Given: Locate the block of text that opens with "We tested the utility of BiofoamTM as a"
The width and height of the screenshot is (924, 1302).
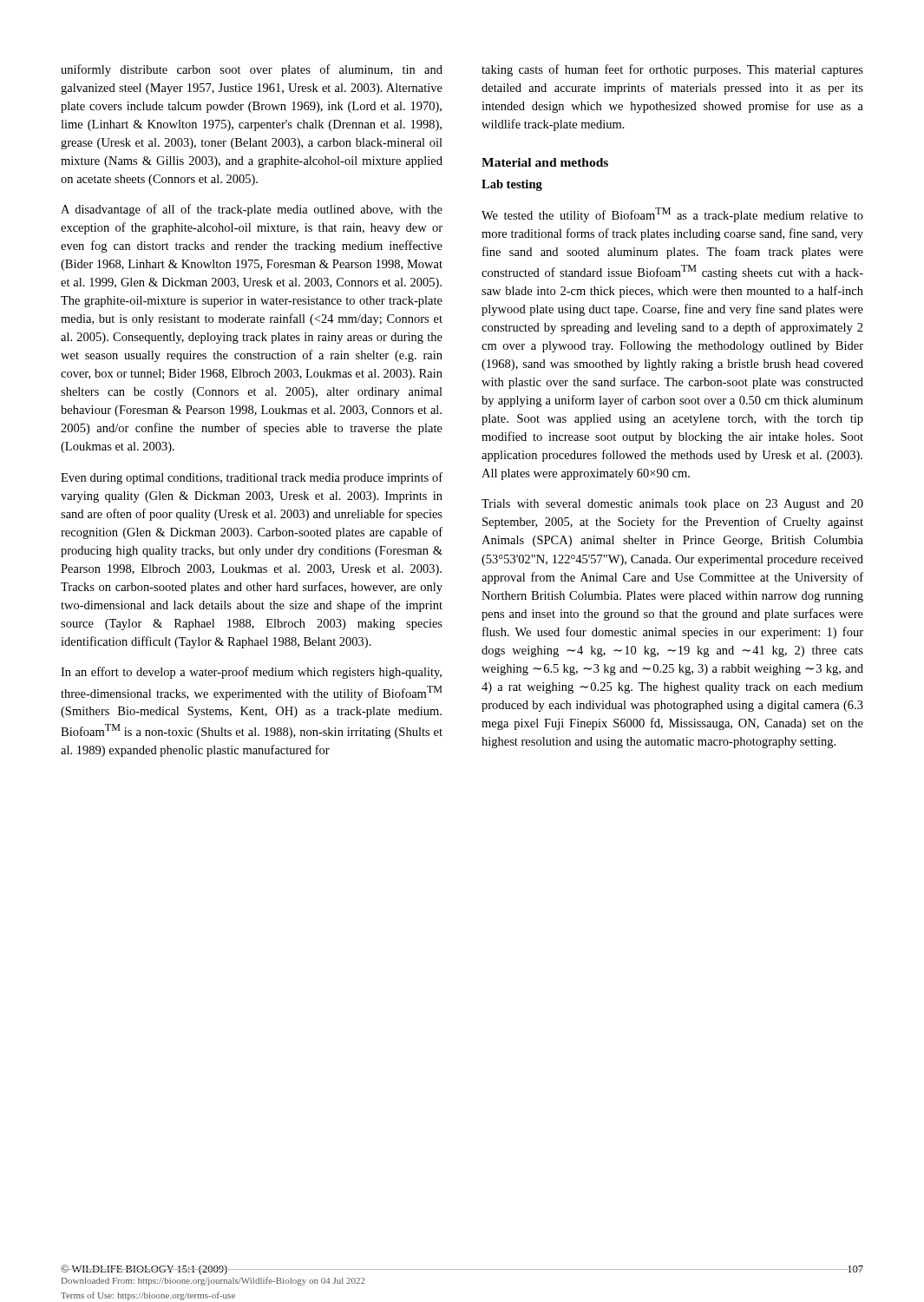Looking at the screenshot, I should coord(672,477).
